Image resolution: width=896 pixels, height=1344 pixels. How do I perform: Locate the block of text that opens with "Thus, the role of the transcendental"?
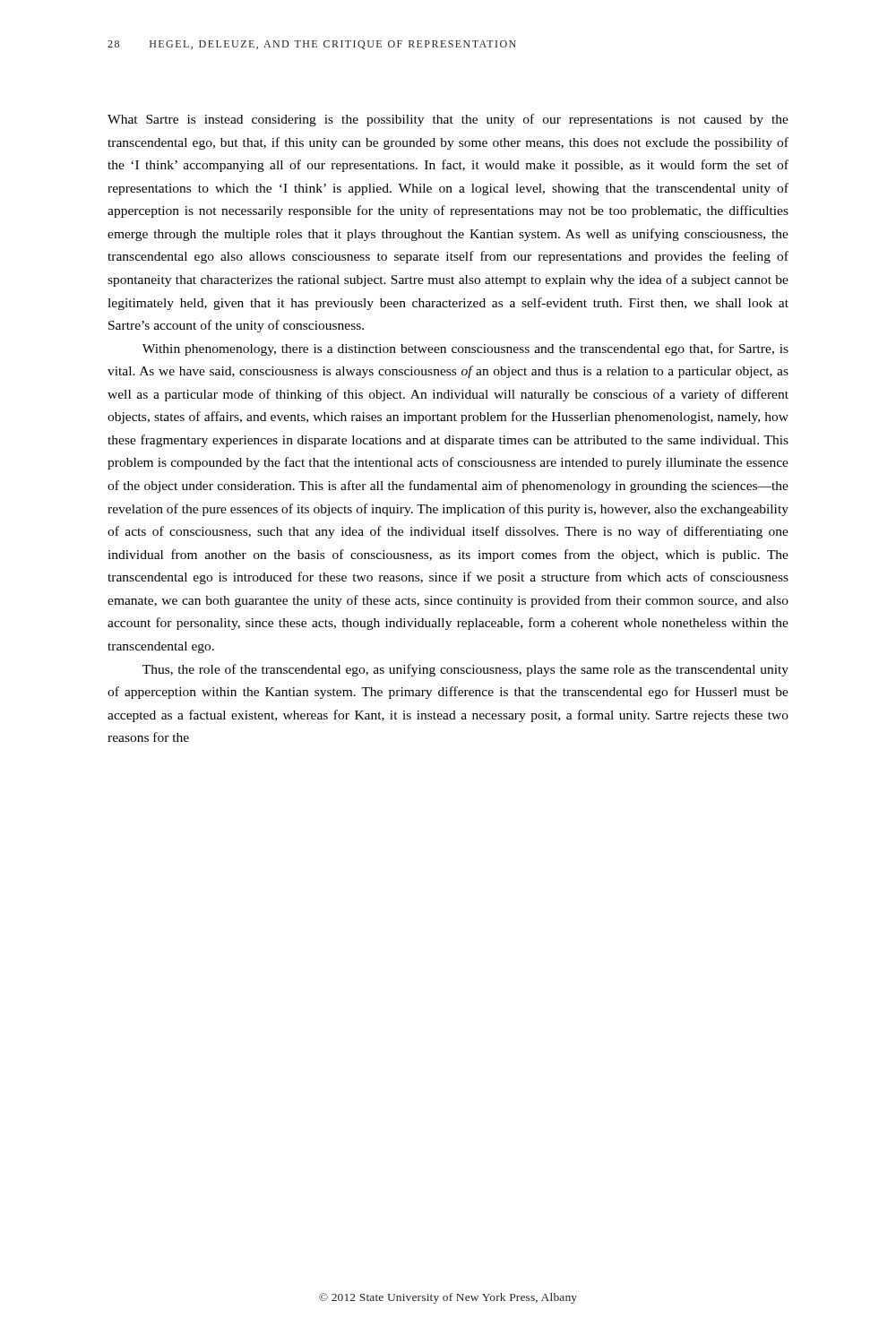448,703
